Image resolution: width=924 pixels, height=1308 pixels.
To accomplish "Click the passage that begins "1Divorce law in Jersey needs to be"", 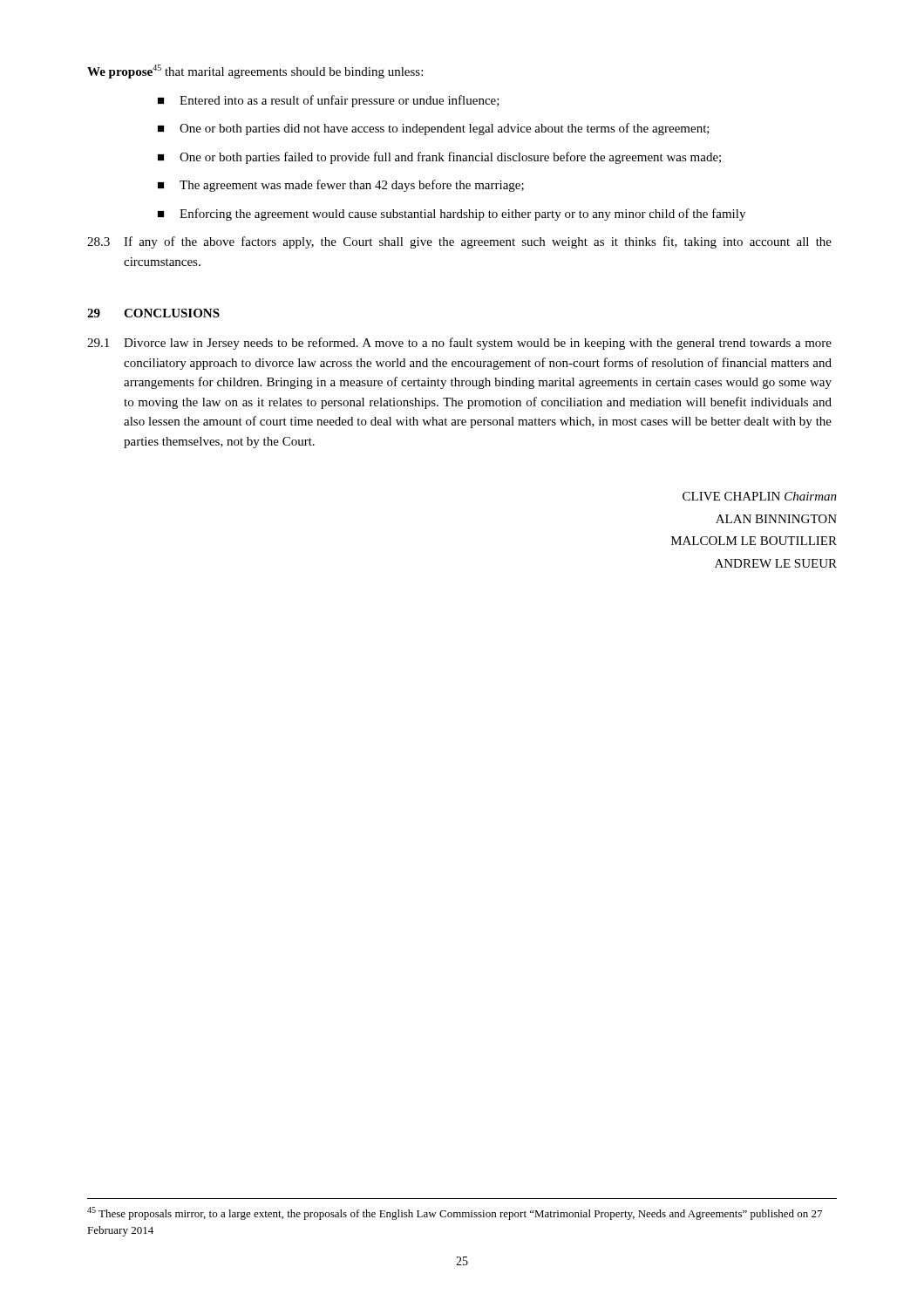I will coord(459,392).
